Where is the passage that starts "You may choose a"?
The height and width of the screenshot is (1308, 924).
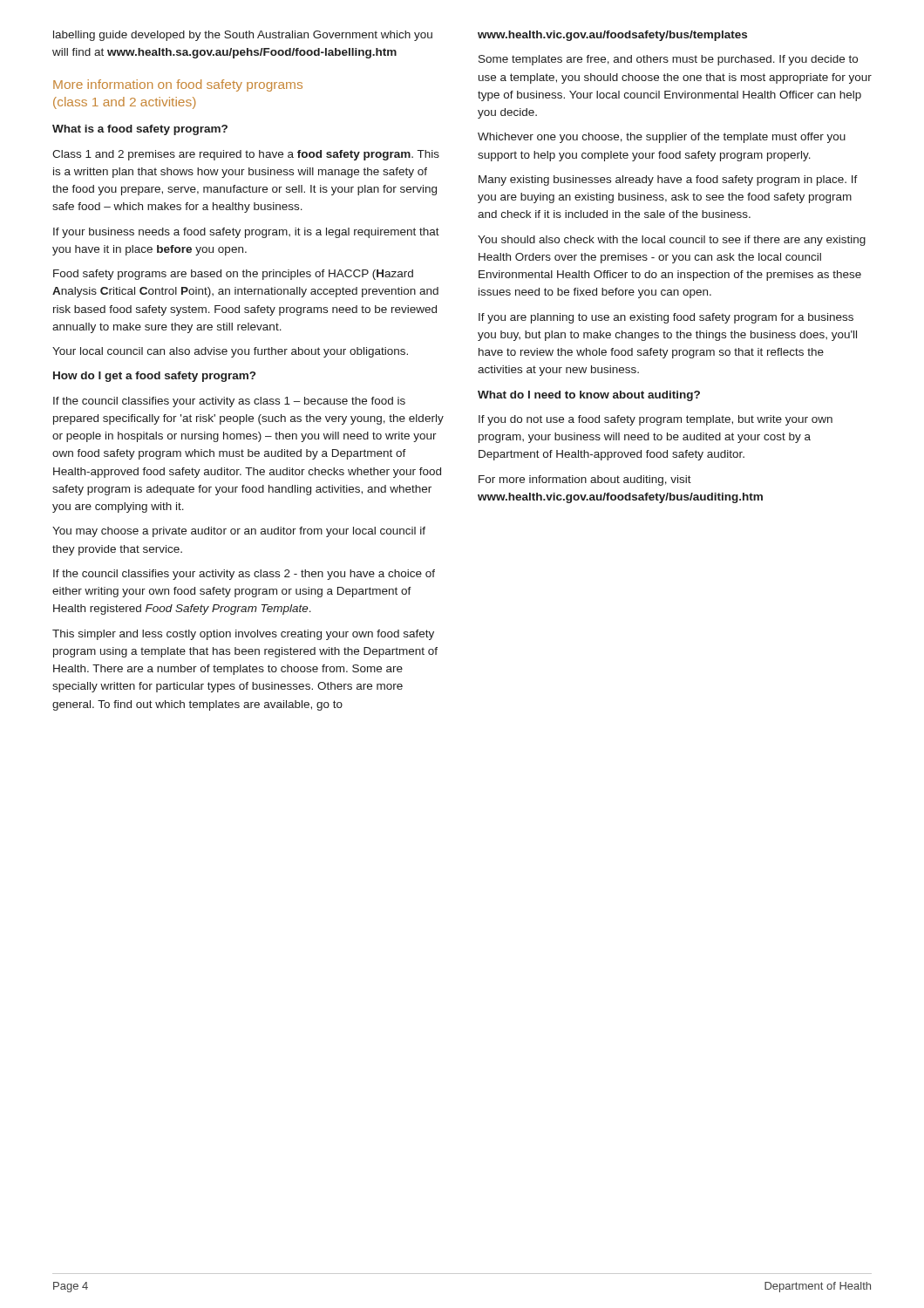239,540
